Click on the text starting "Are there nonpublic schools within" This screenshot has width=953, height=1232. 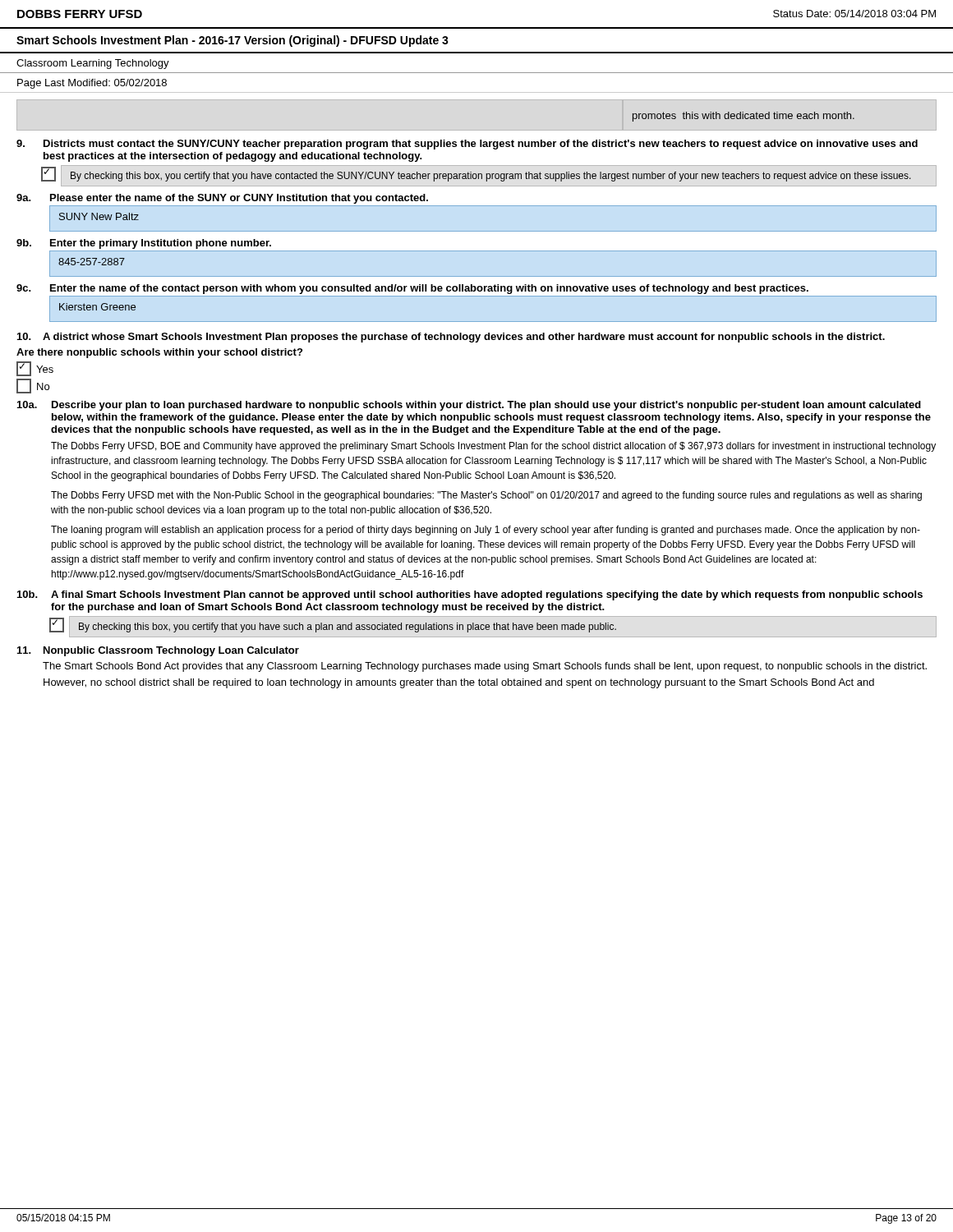click(x=160, y=352)
